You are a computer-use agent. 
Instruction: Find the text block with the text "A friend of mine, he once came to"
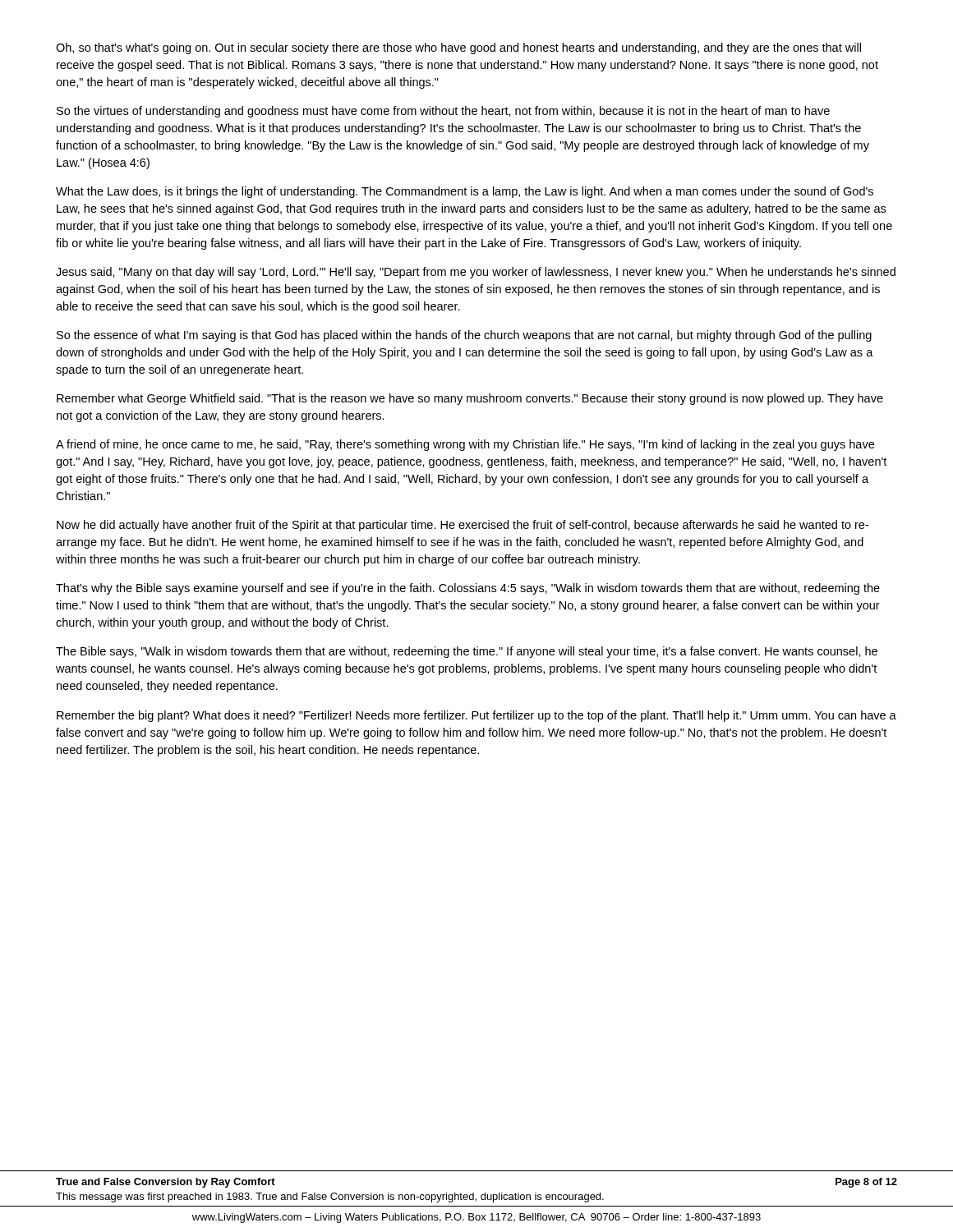click(471, 470)
